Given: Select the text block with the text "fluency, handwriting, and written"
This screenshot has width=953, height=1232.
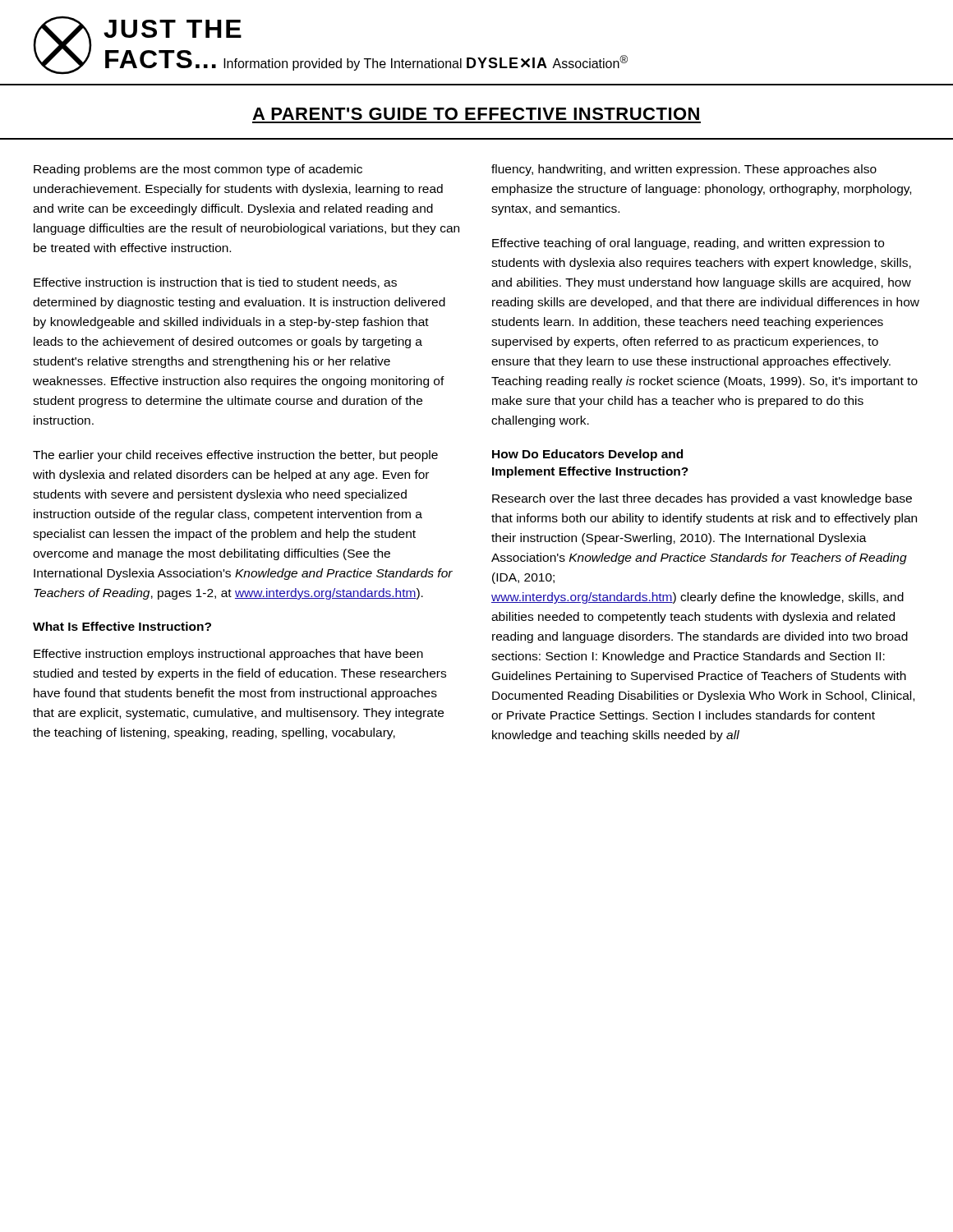Looking at the screenshot, I should [702, 188].
